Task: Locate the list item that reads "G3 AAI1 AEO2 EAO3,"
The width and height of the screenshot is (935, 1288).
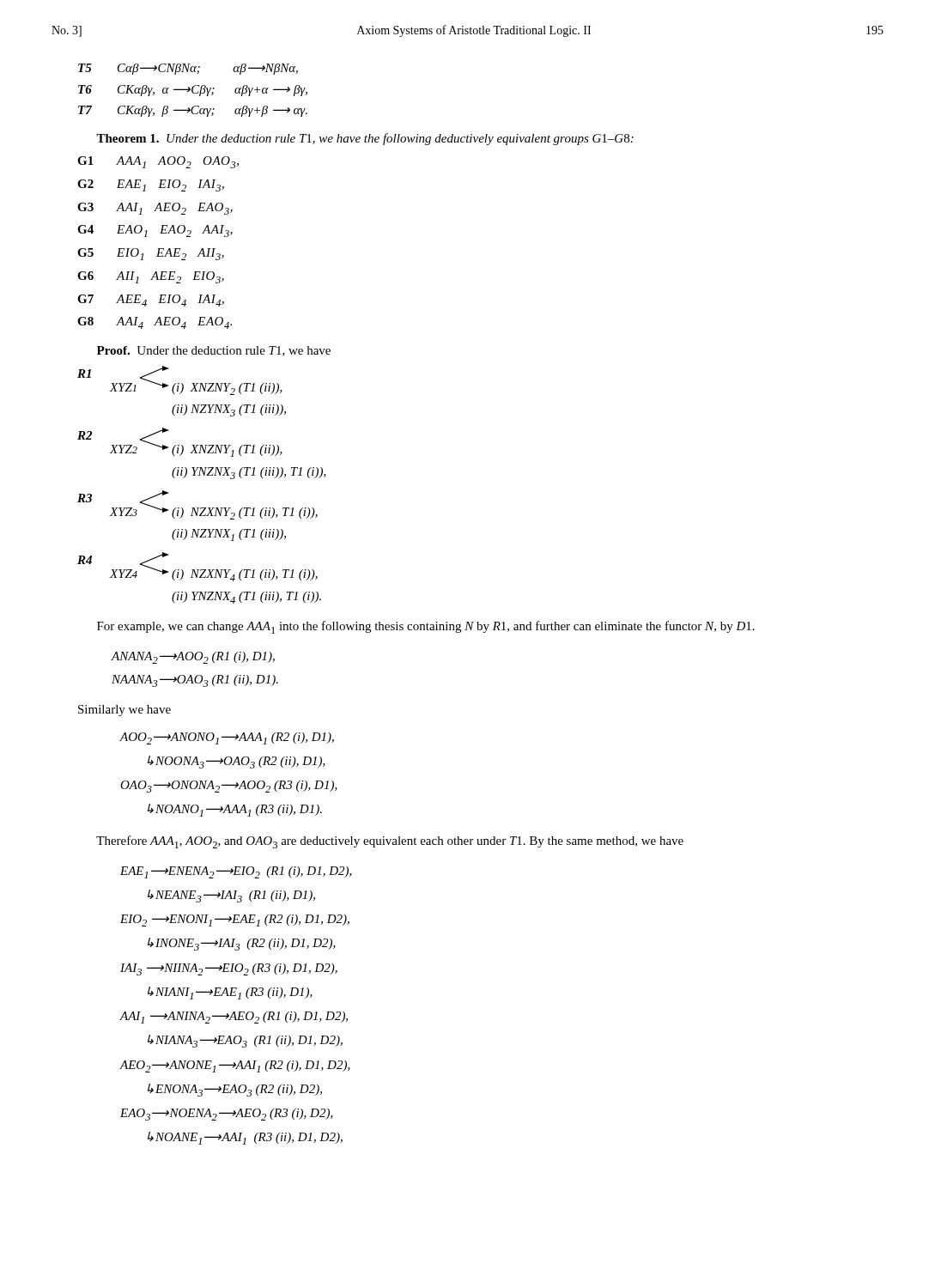Action: 155,208
